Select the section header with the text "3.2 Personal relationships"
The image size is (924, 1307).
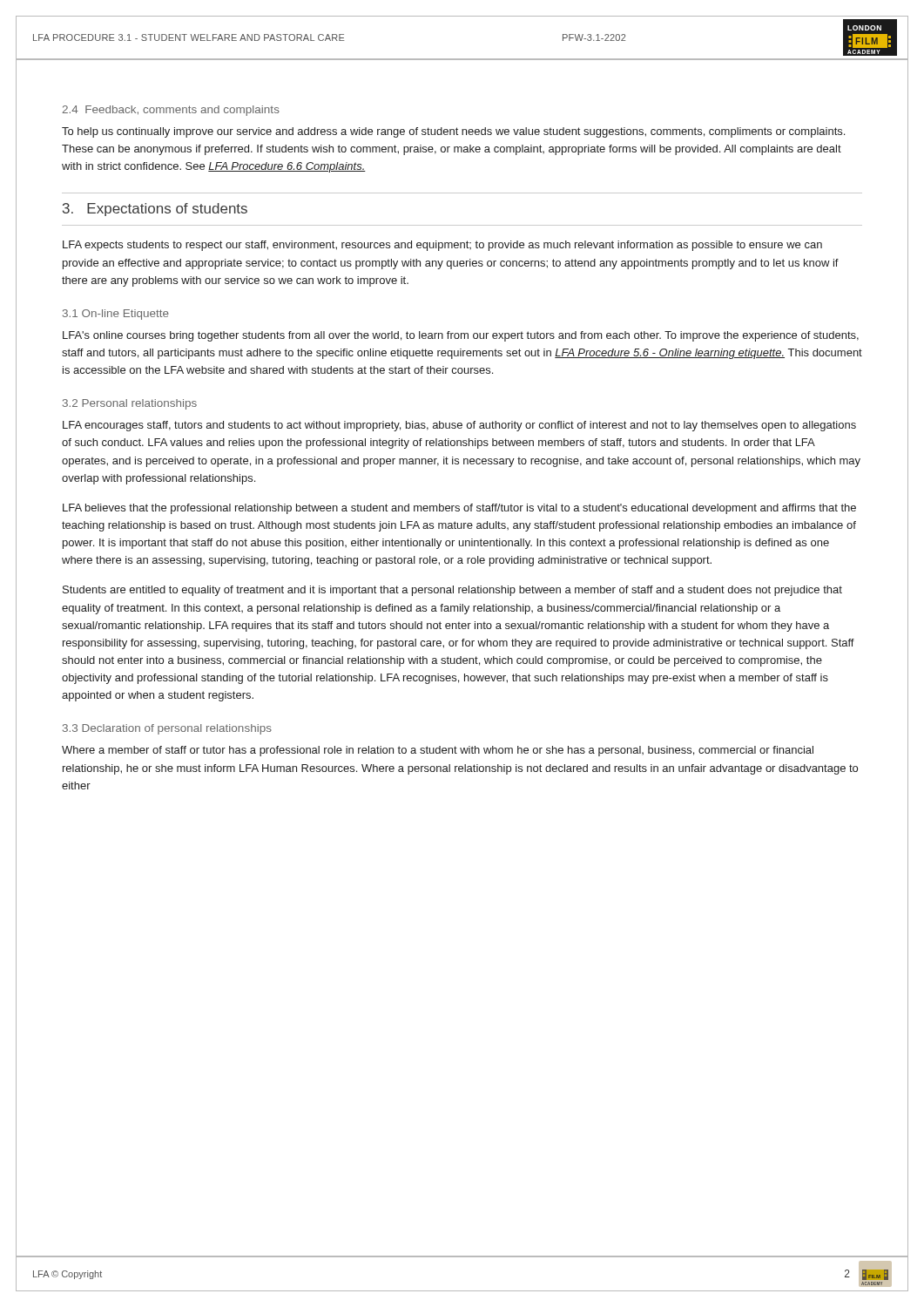click(x=130, y=404)
